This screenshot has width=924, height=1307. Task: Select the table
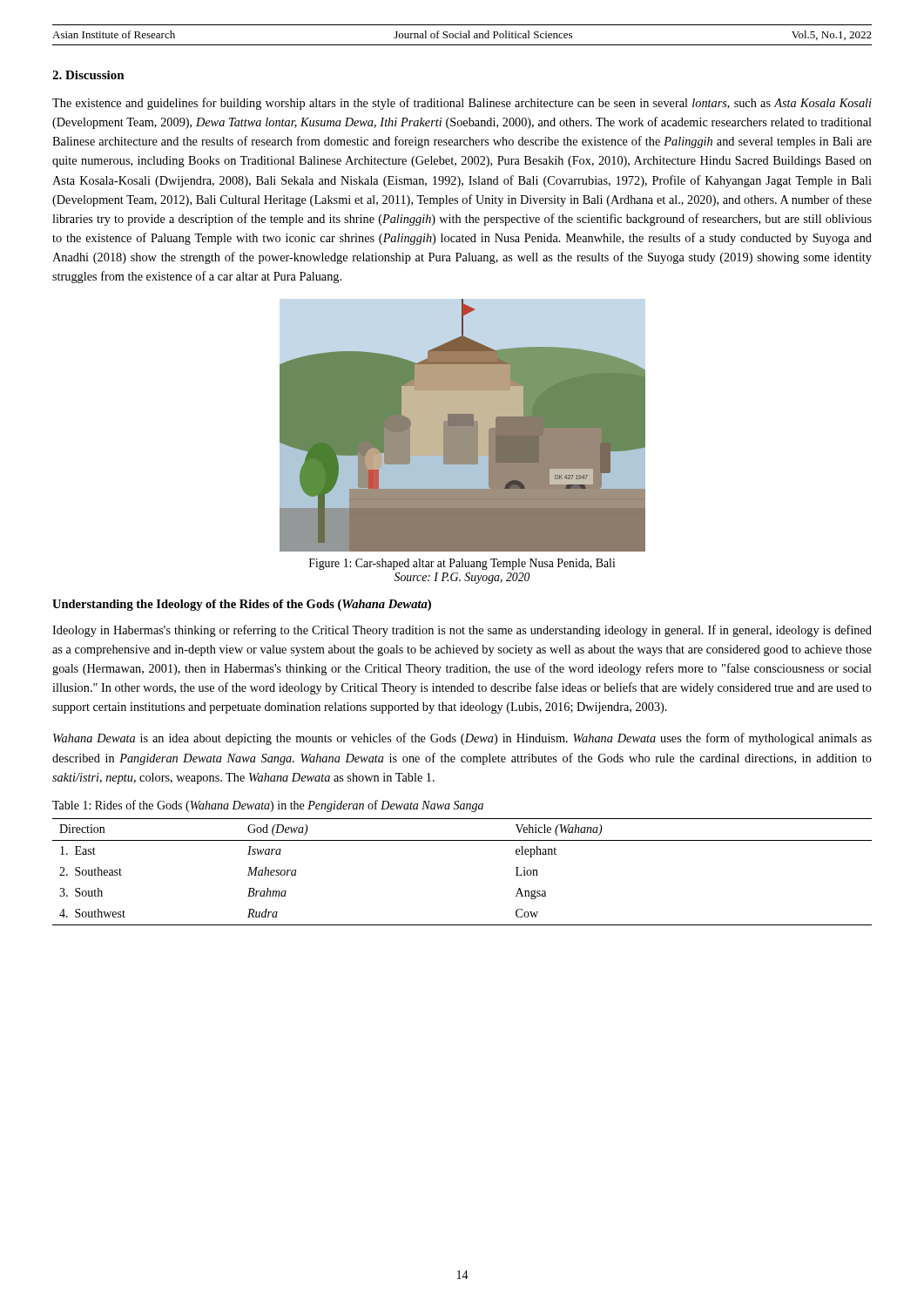(462, 872)
